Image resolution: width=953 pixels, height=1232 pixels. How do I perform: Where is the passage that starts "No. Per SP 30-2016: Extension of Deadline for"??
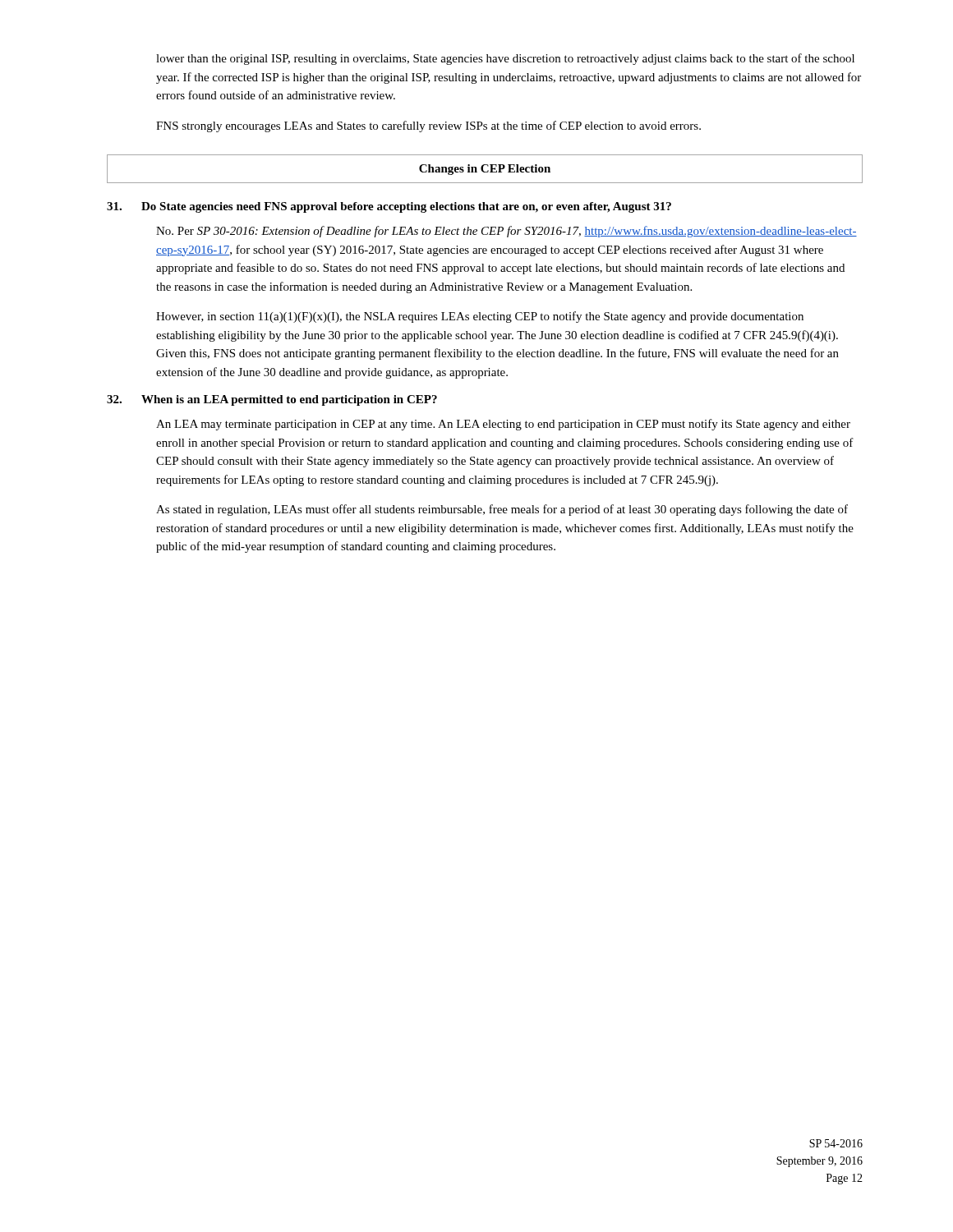click(509, 259)
